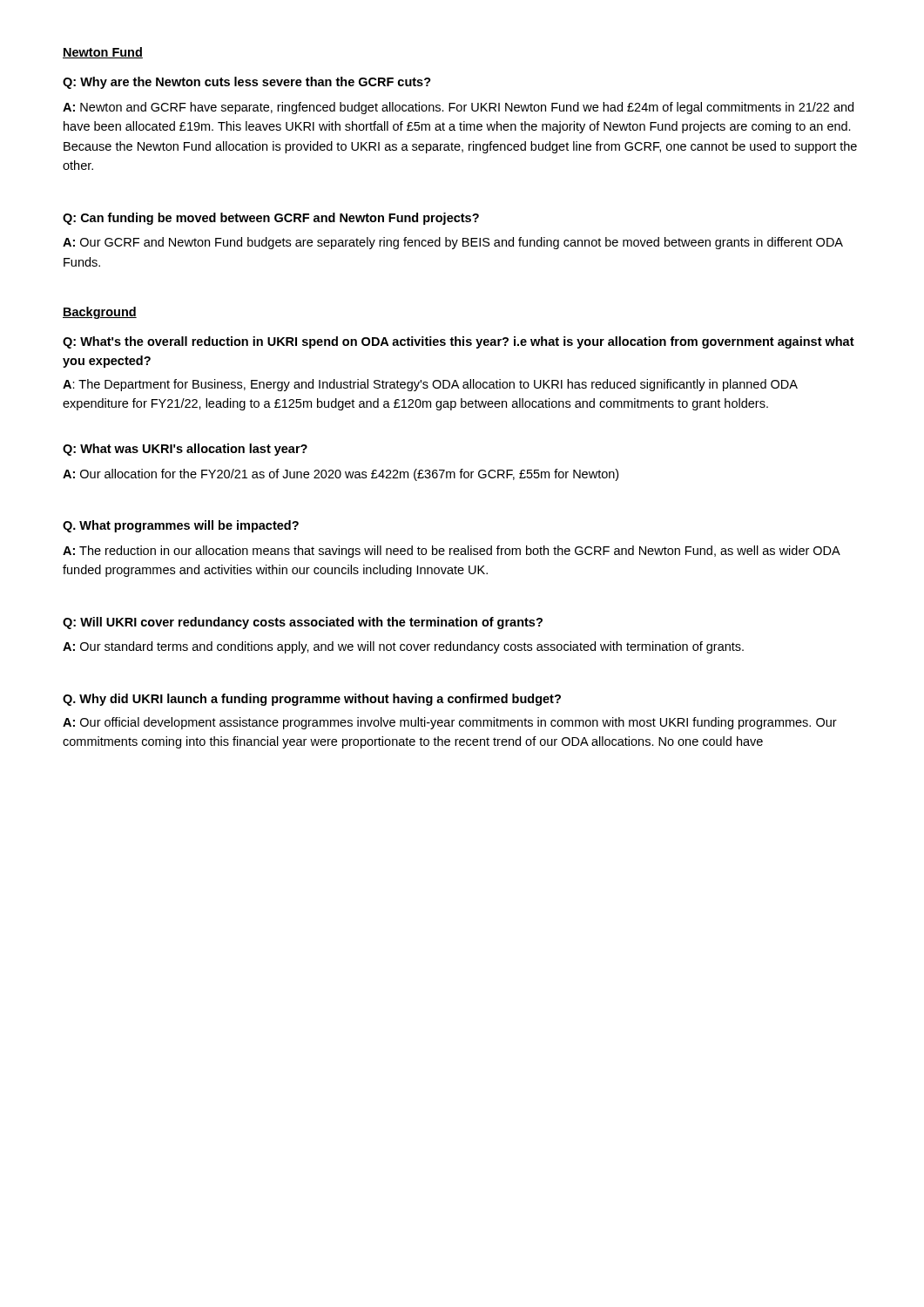The width and height of the screenshot is (924, 1307).
Task: Point to the passage starting "A: Our GCRF and Newton"
Action: pyautogui.click(x=453, y=252)
